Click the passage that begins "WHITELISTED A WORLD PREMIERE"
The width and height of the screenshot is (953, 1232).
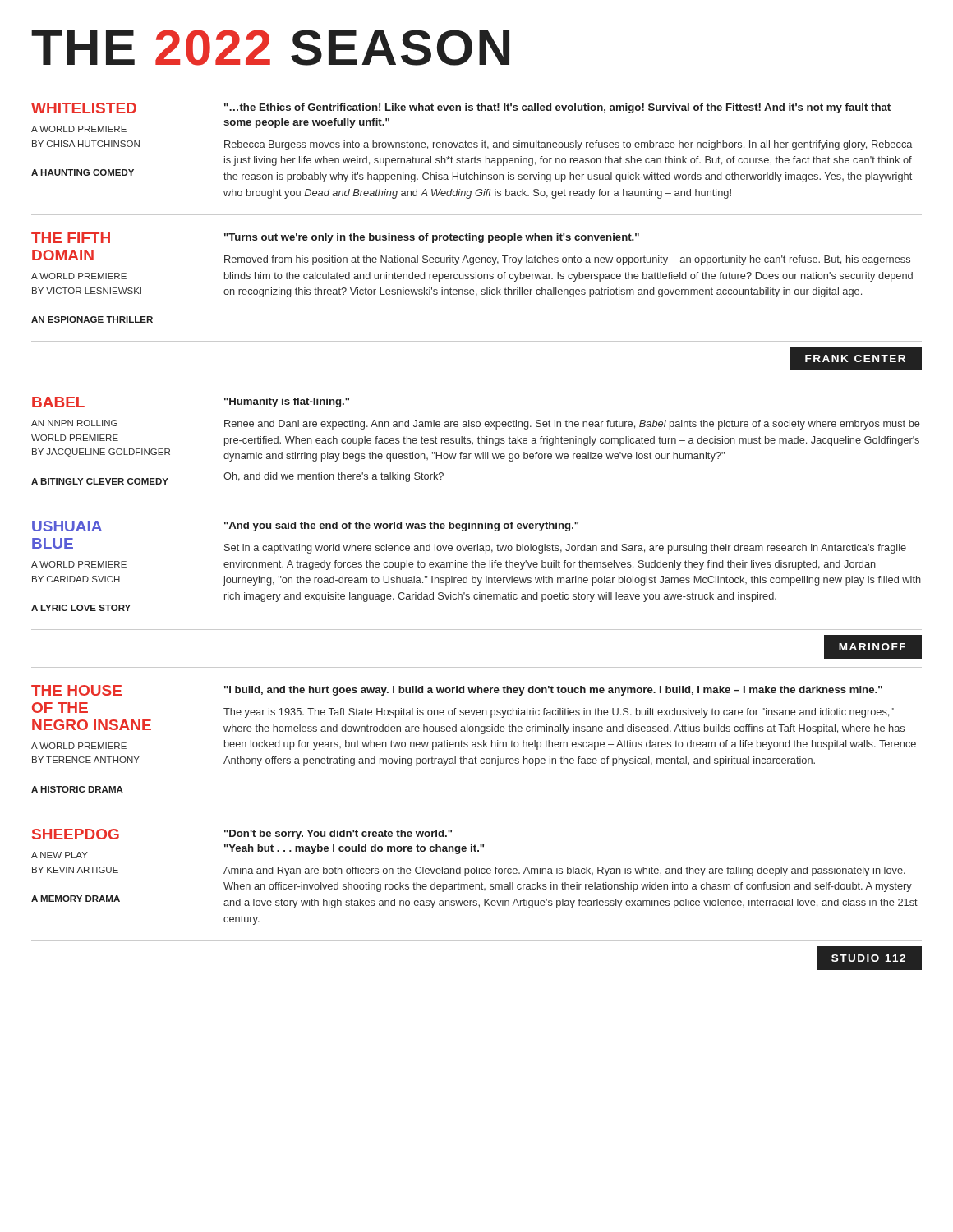tap(476, 150)
